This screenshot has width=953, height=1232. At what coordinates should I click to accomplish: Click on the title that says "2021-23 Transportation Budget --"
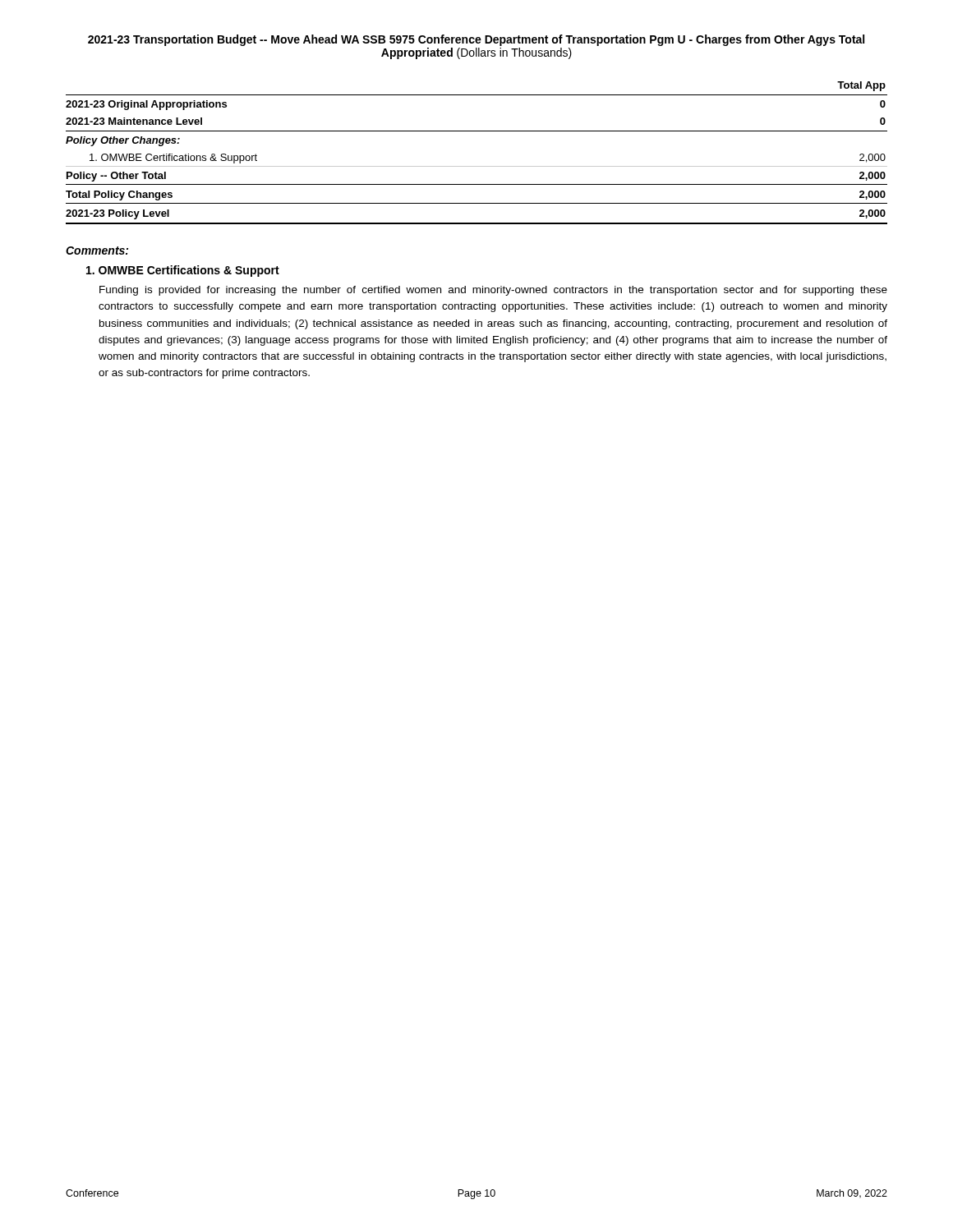[x=476, y=46]
